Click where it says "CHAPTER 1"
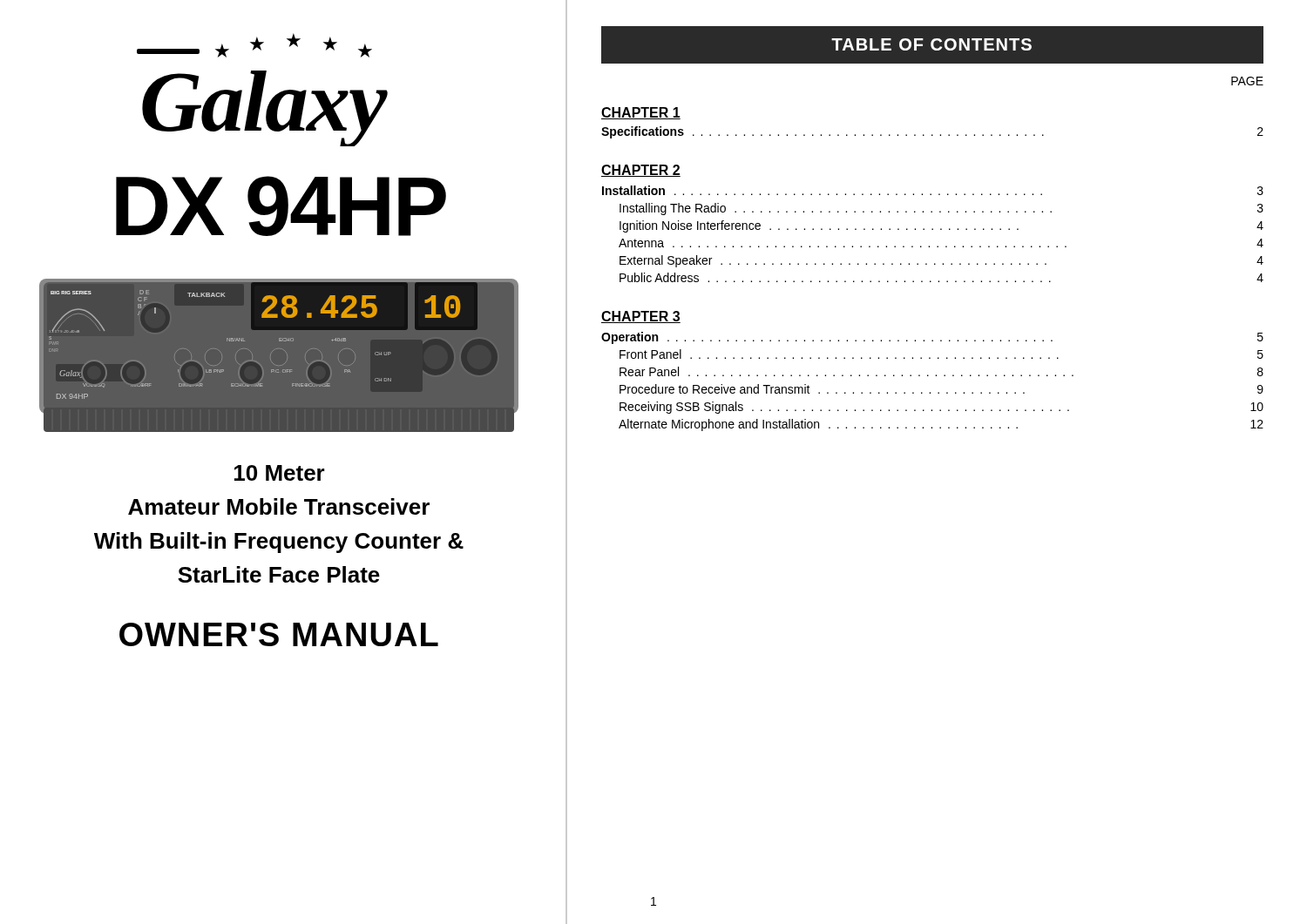This screenshot has width=1307, height=924. (x=641, y=113)
